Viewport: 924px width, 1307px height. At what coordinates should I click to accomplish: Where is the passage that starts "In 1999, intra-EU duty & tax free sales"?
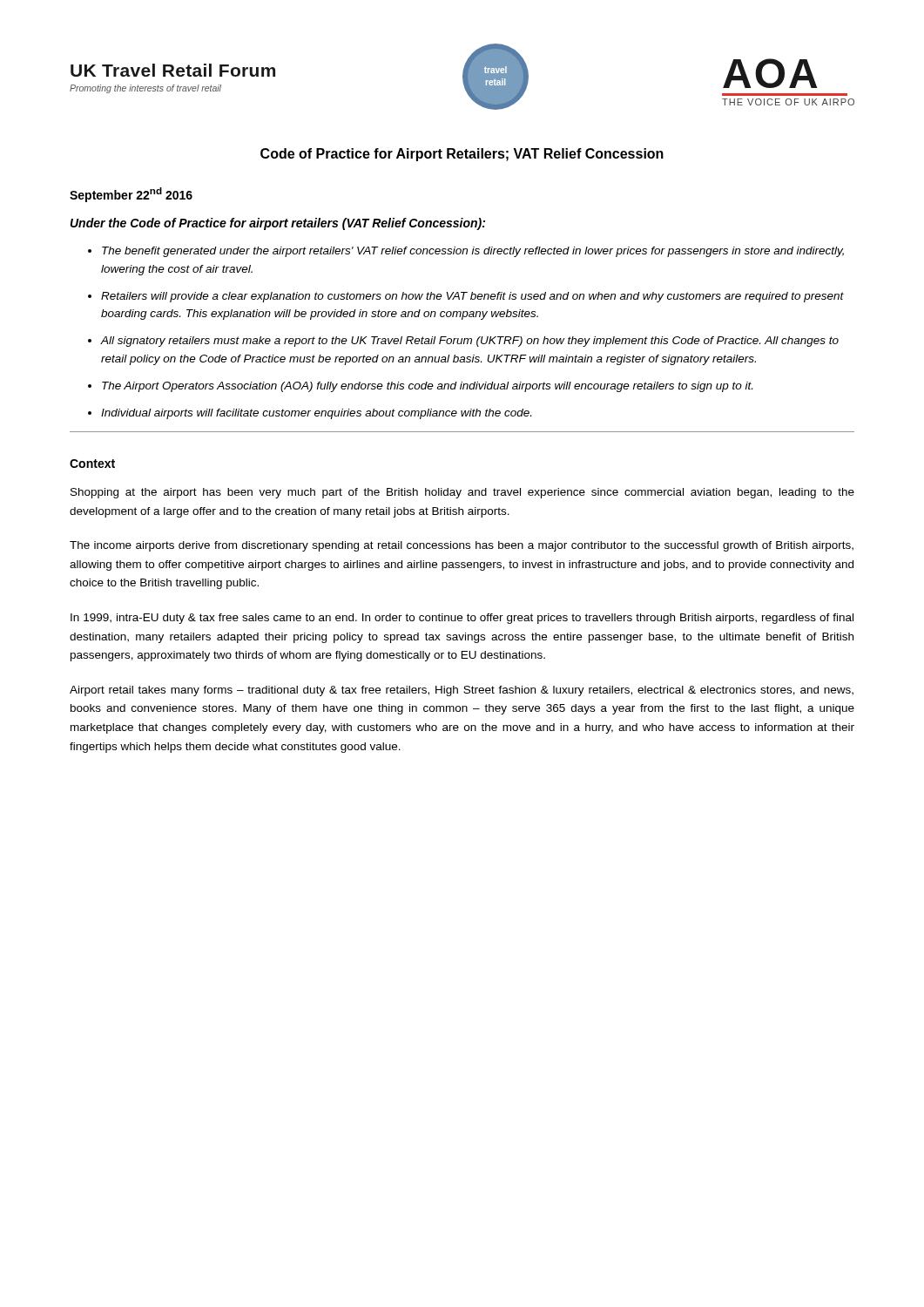click(462, 636)
